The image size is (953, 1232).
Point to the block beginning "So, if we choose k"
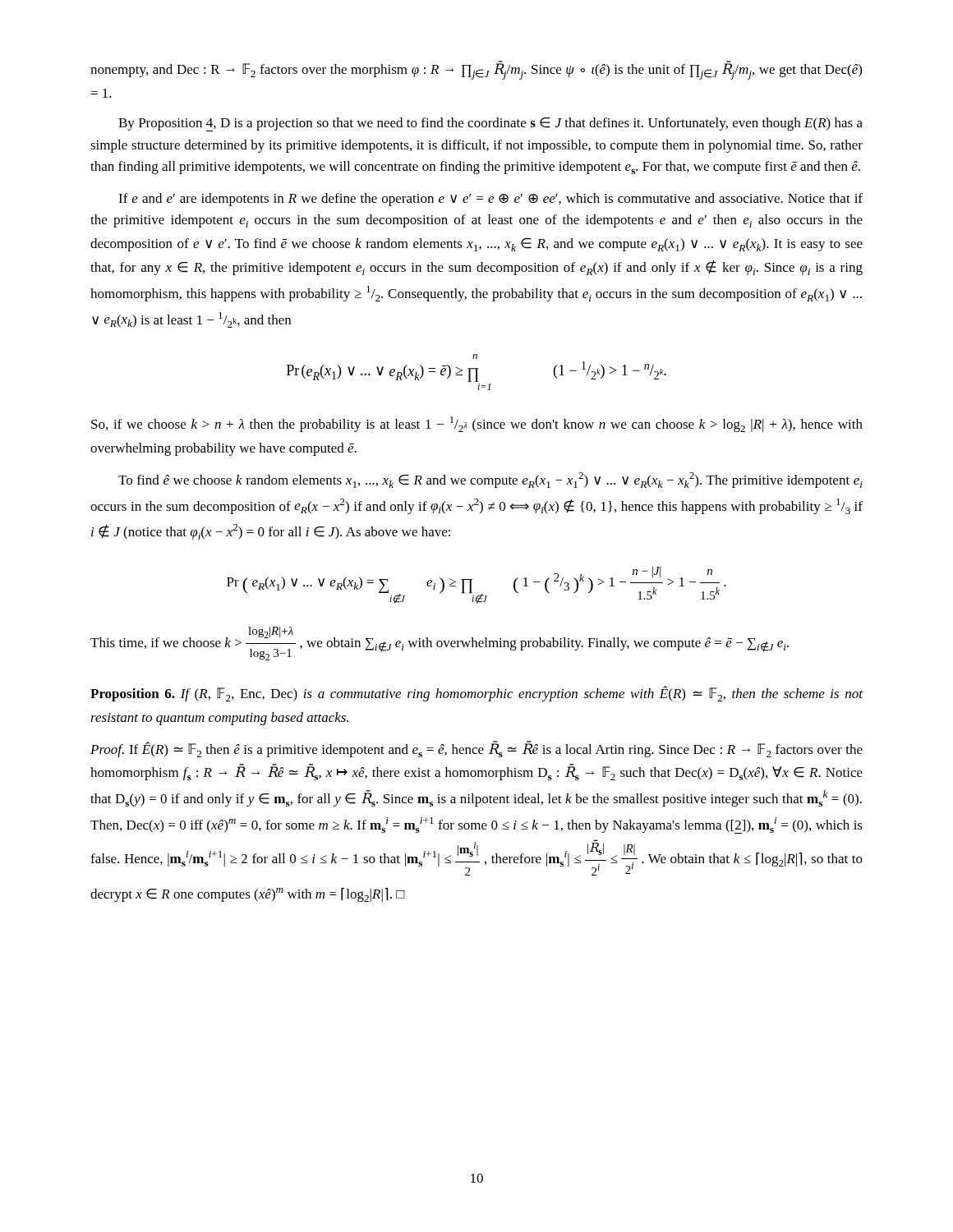click(x=476, y=435)
